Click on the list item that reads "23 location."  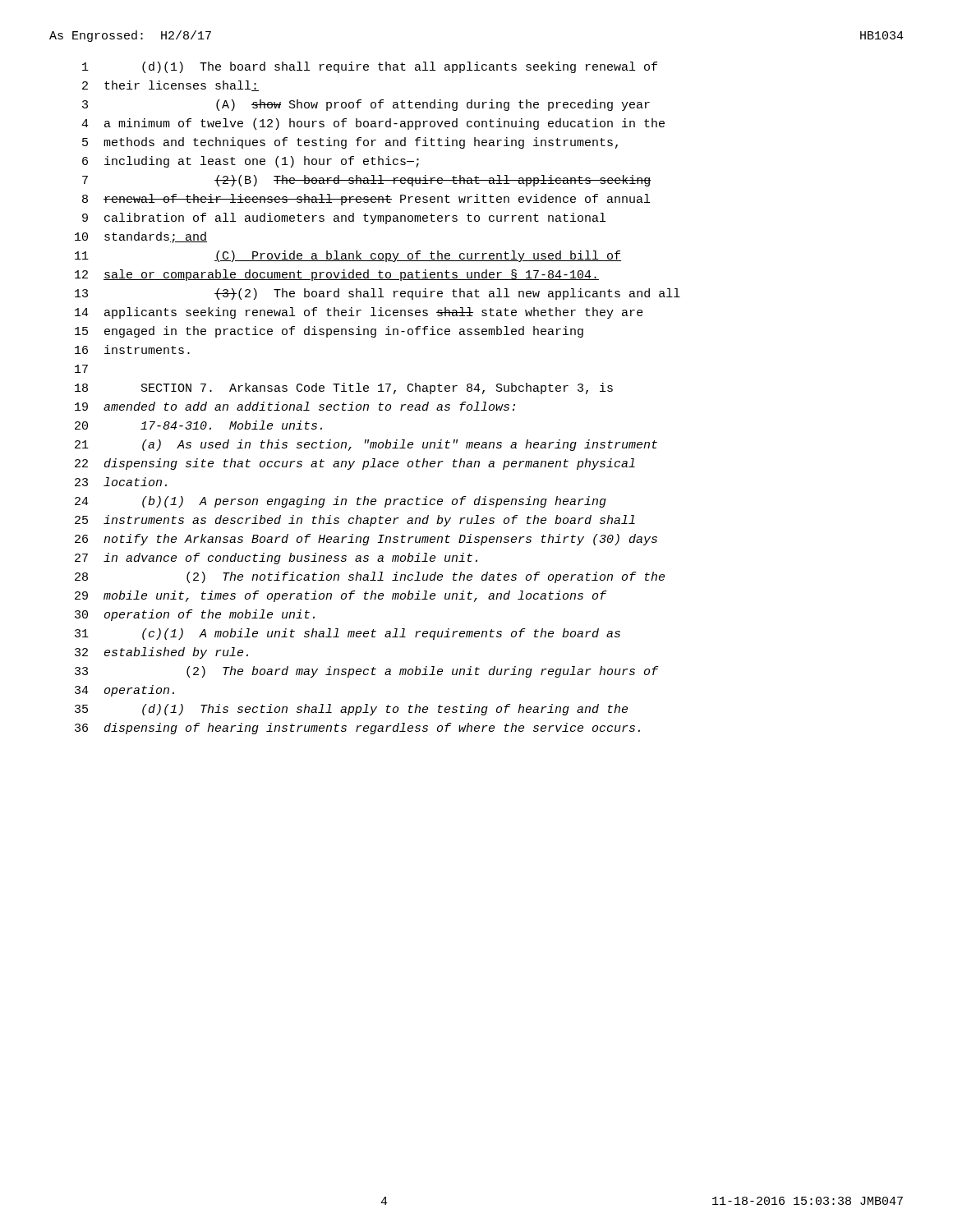(121, 482)
